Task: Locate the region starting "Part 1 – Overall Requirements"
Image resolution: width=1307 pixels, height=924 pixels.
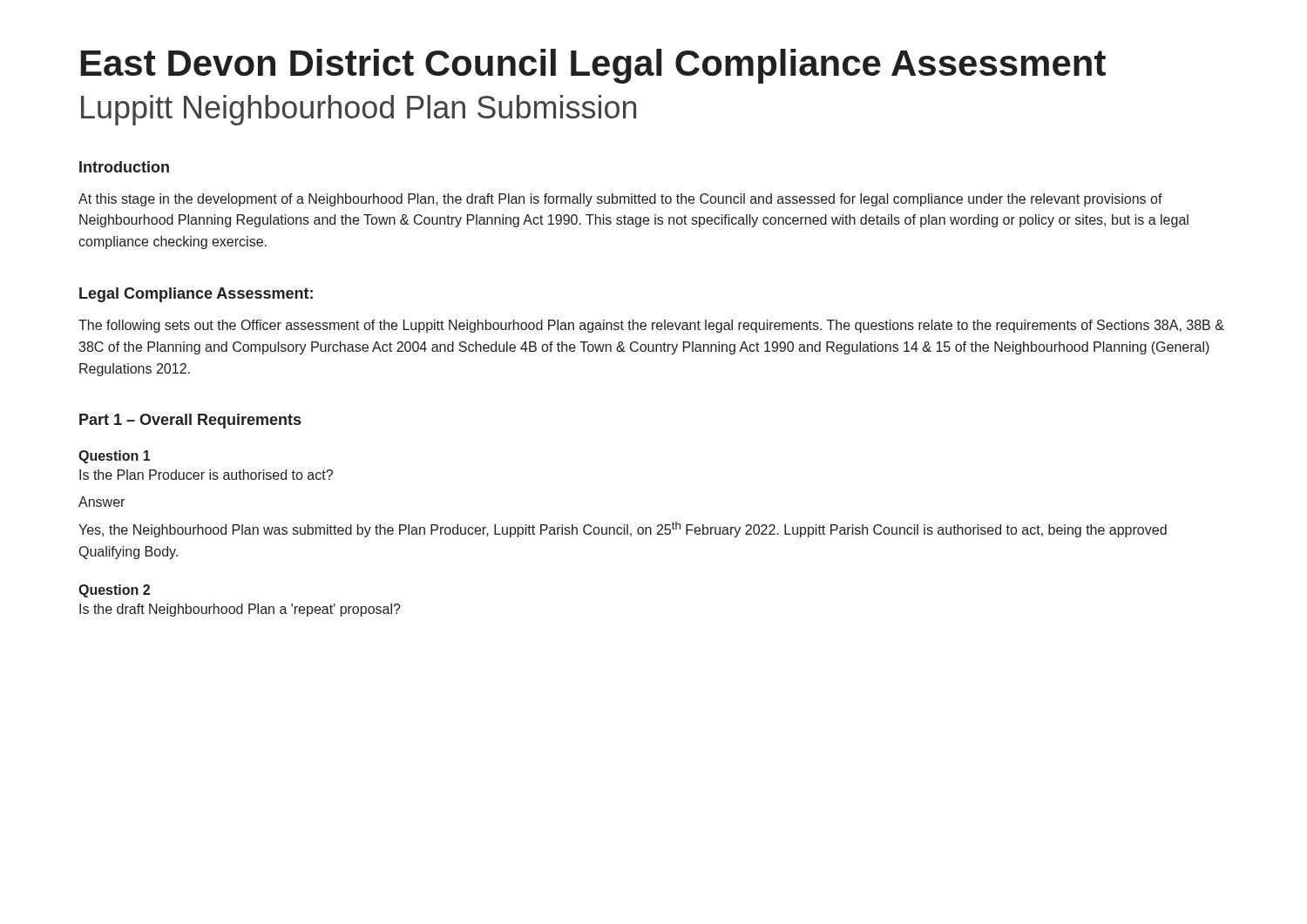Action: 190,420
